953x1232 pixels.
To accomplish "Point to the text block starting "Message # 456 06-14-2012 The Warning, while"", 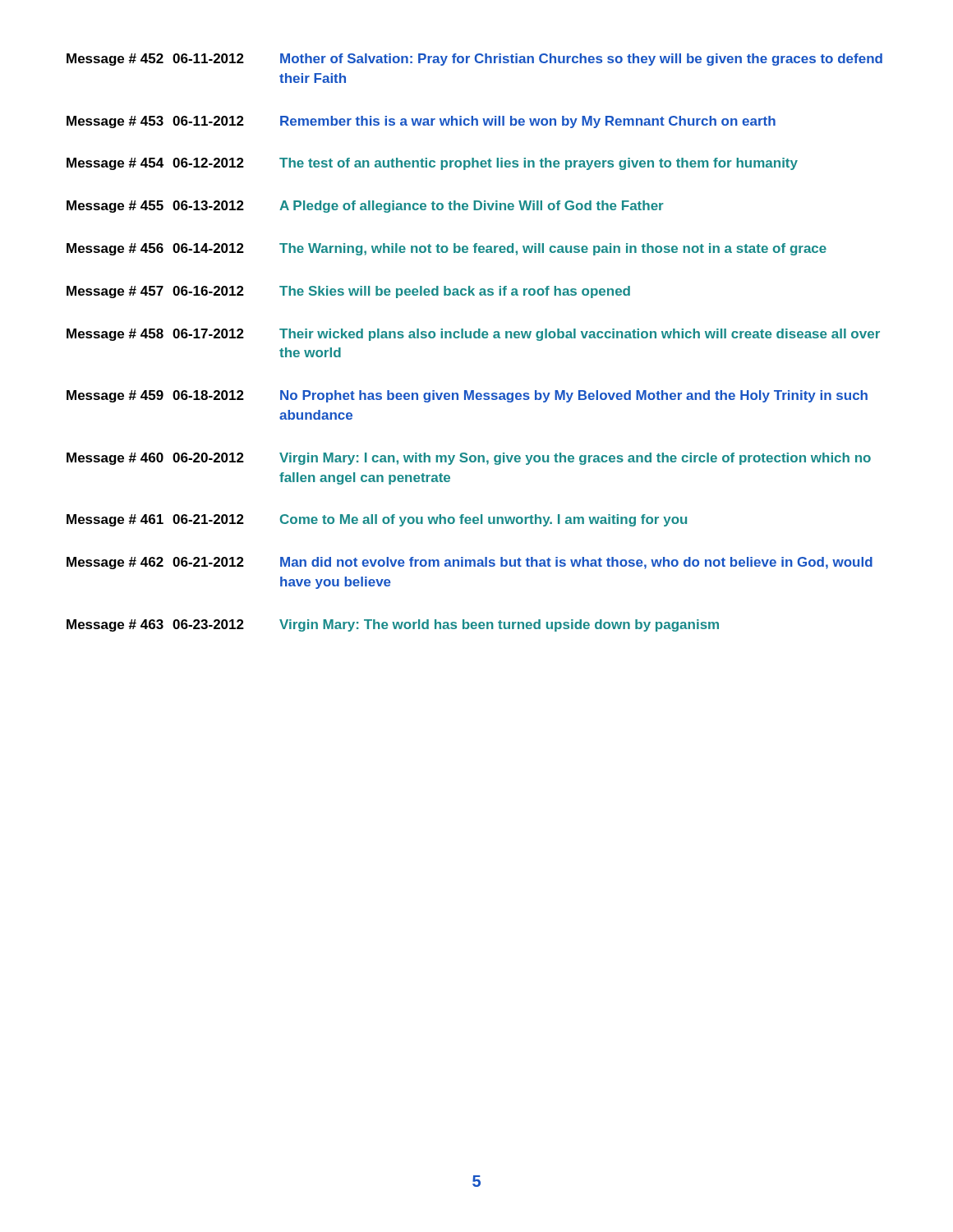I will (x=476, y=249).
